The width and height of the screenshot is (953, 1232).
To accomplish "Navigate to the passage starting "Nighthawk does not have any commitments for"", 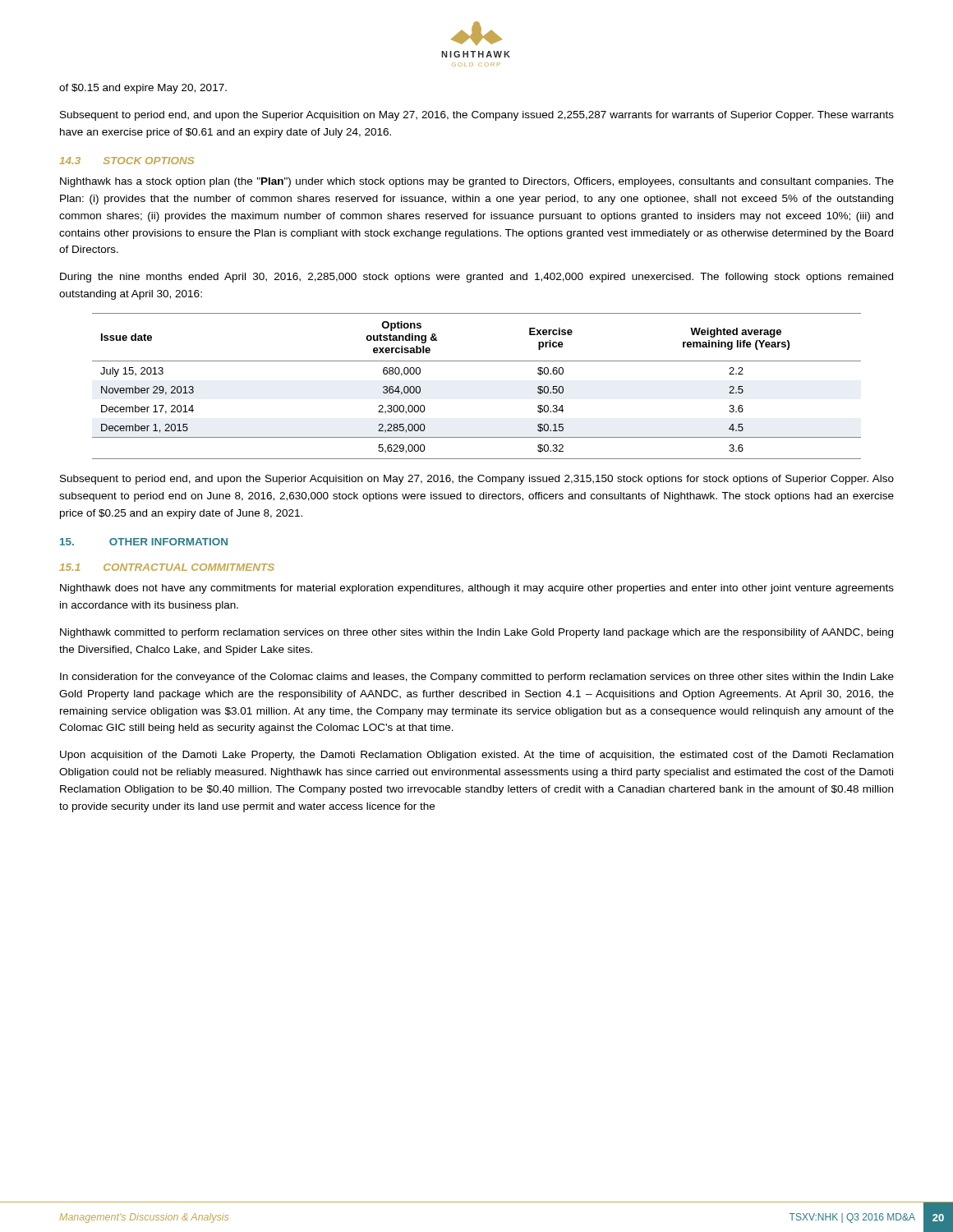I will tap(476, 597).
